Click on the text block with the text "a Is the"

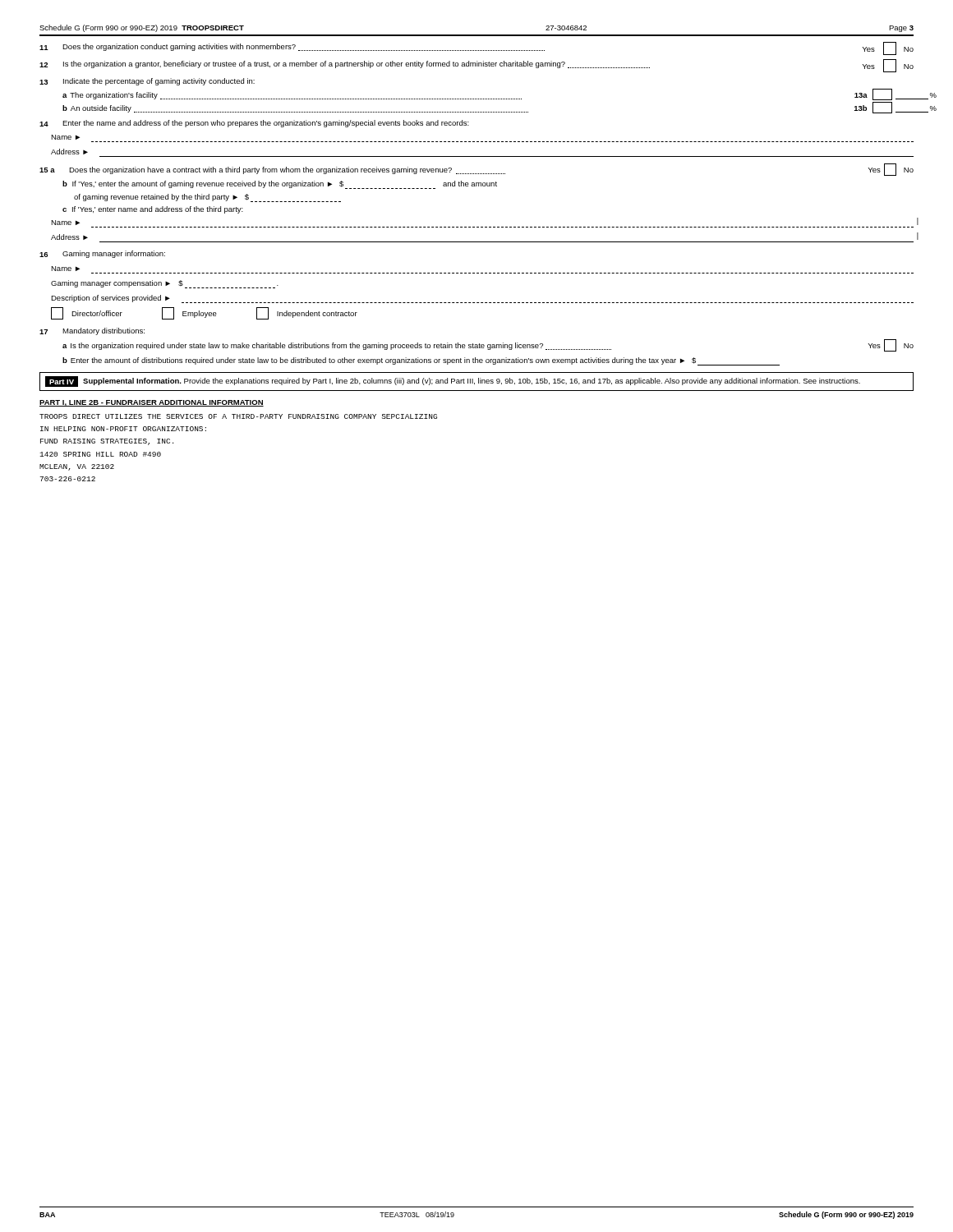(x=488, y=345)
